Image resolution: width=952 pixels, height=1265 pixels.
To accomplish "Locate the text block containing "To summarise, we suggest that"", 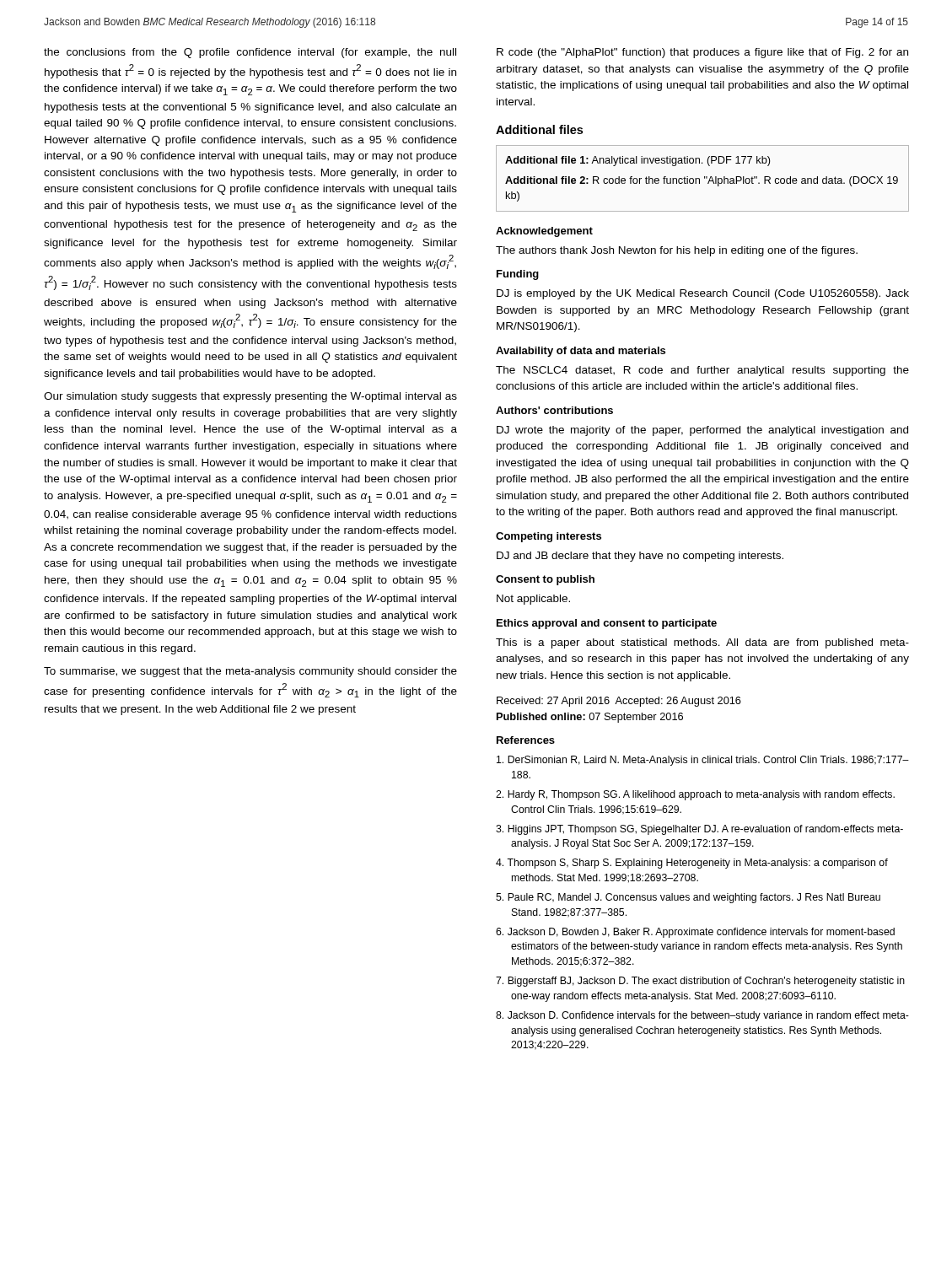I will pyautogui.click(x=250, y=690).
